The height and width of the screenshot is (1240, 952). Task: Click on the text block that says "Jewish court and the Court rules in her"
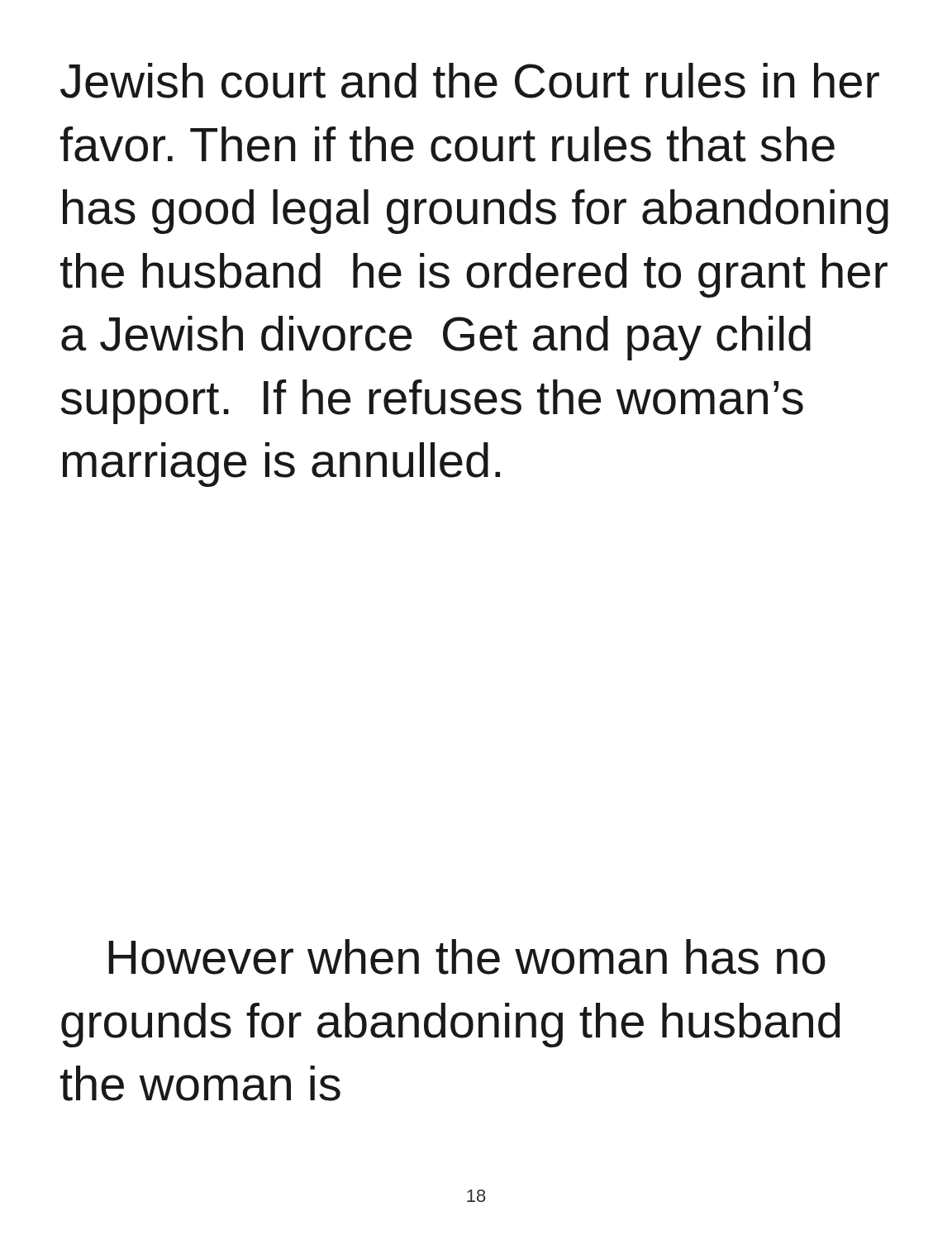(x=475, y=270)
